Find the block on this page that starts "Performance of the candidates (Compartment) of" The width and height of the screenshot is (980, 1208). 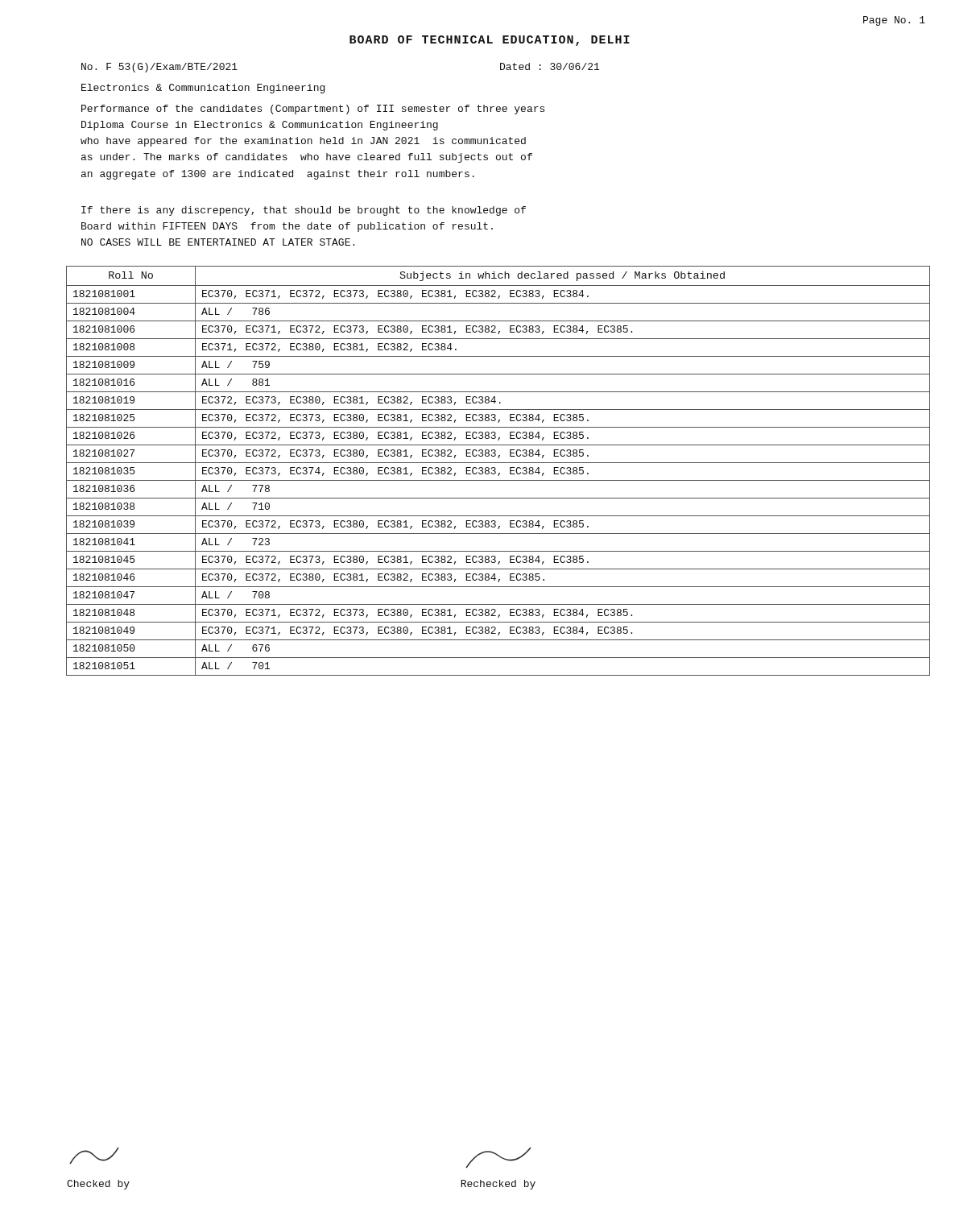coord(313,142)
